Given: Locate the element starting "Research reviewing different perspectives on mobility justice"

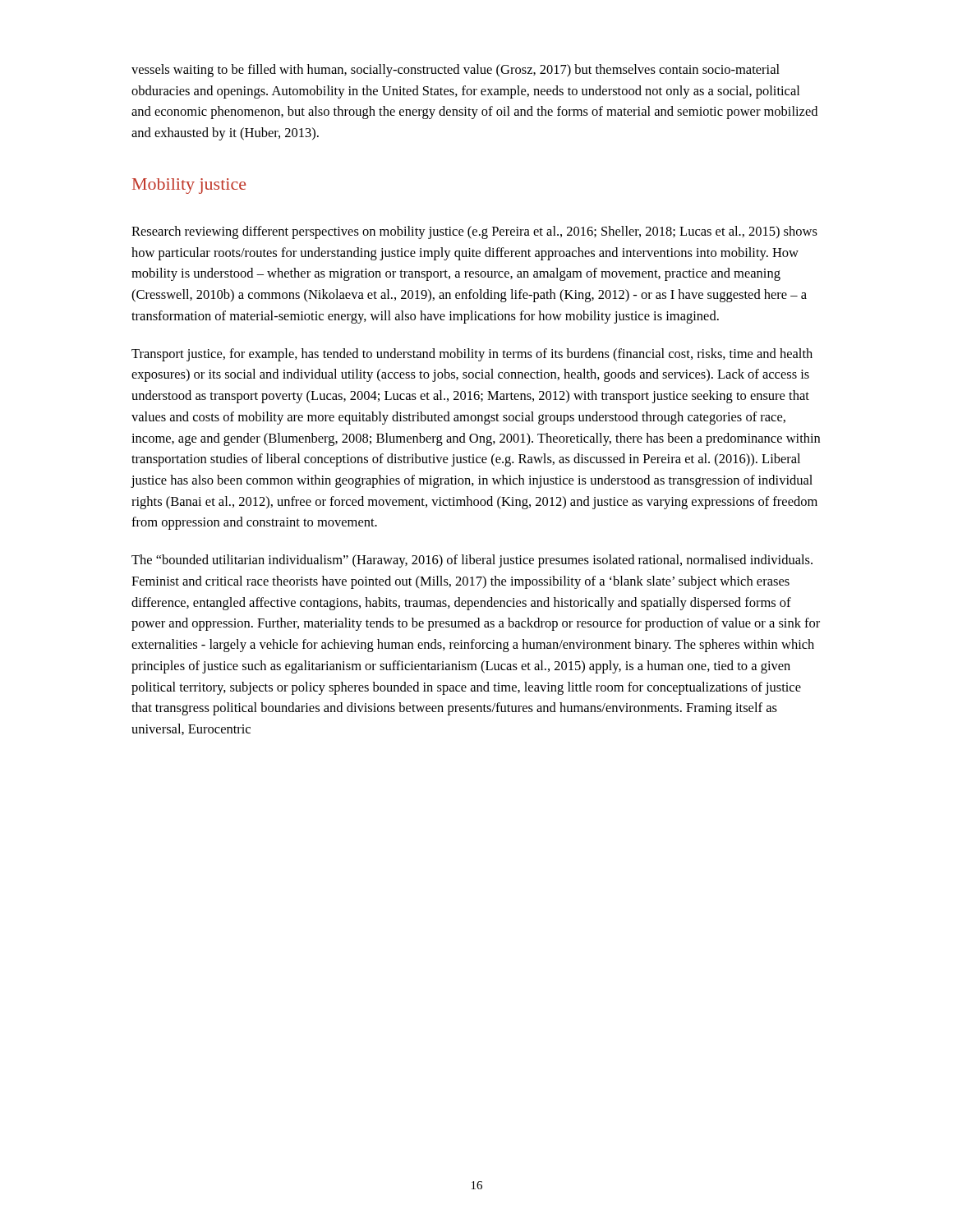Looking at the screenshot, I should pos(474,273).
